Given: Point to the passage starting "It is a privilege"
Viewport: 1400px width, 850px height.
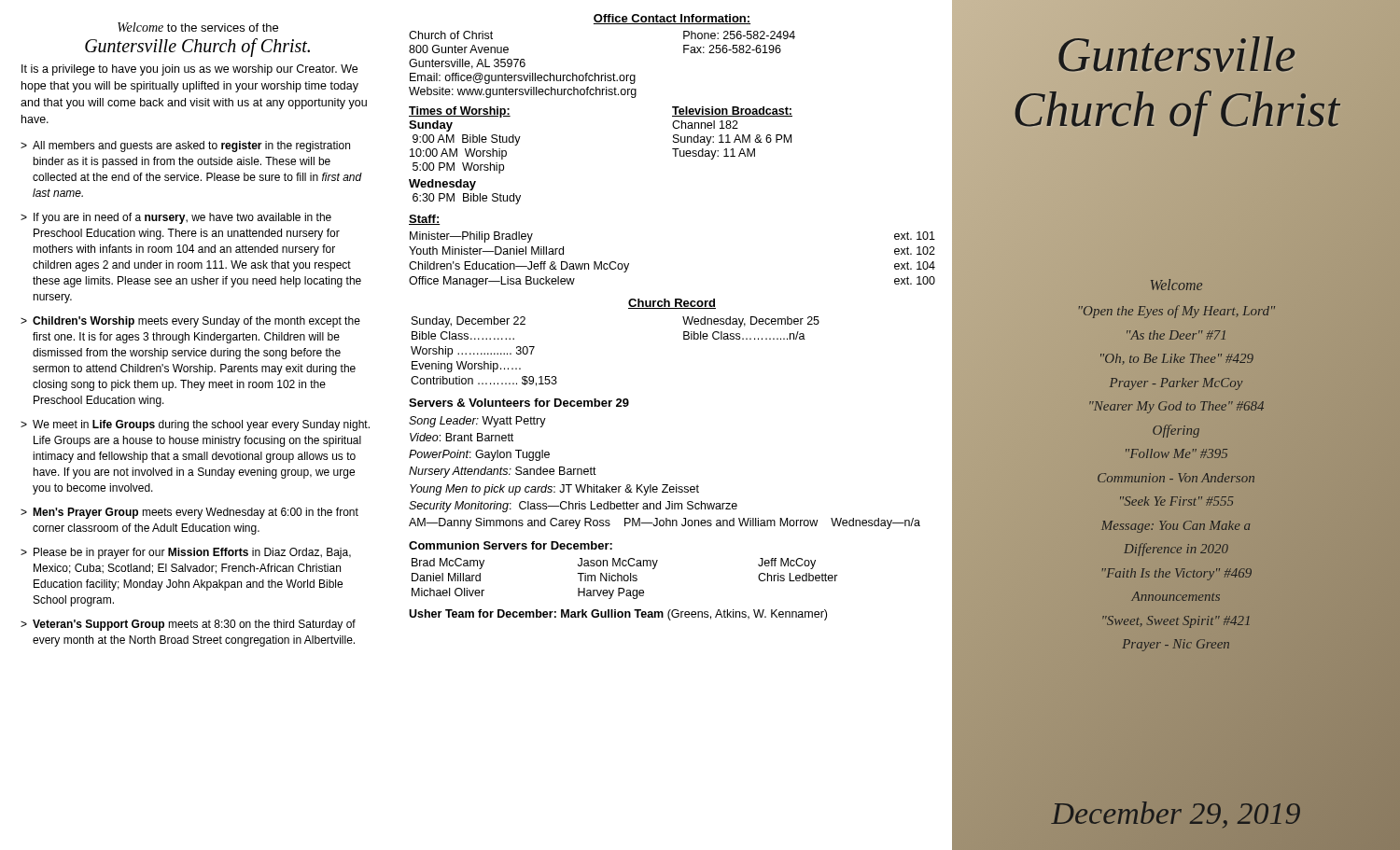Looking at the screenshot, I should click(x=194, y=94).
